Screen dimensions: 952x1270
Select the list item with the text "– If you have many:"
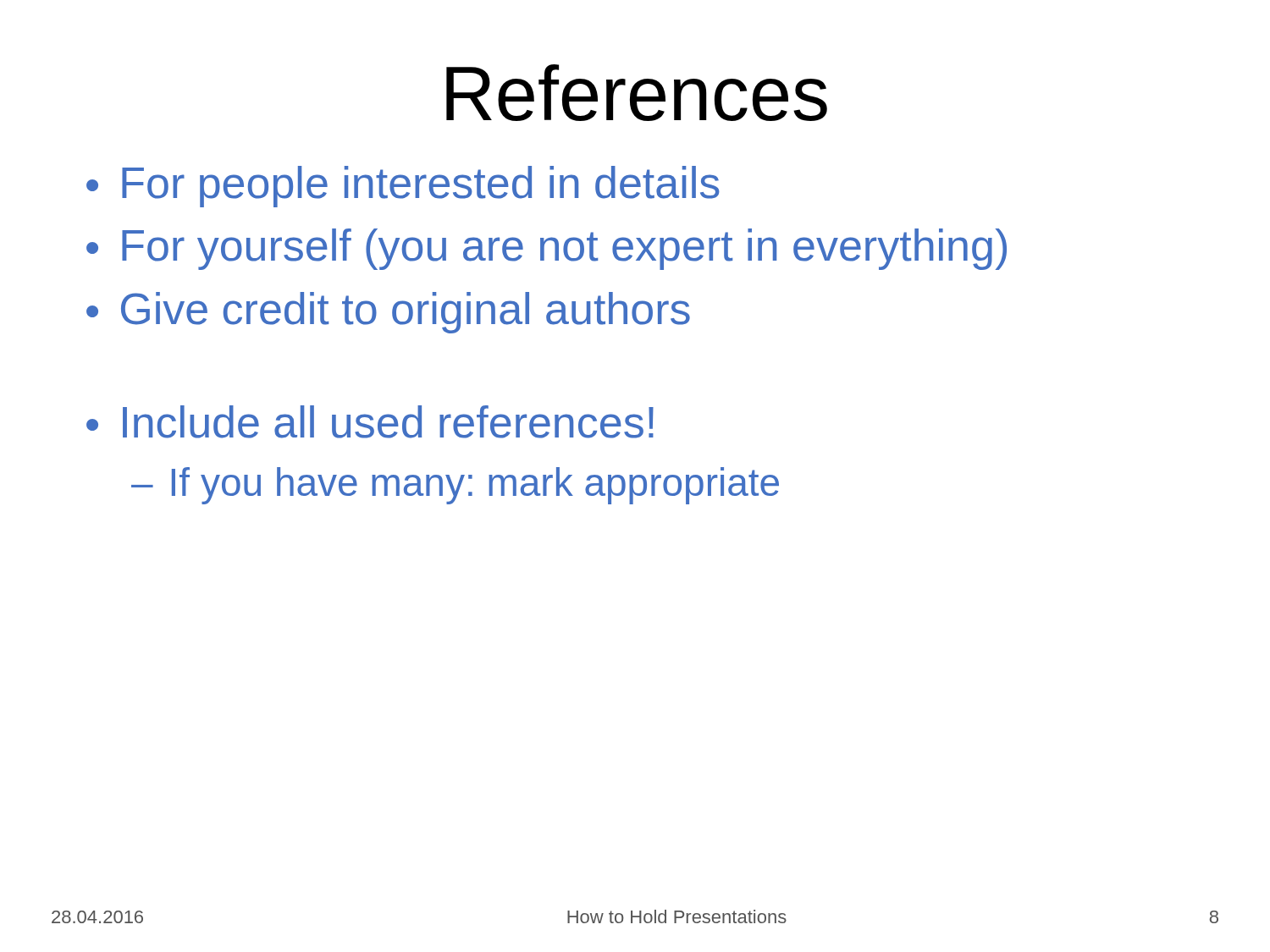[x=456, y=482]
